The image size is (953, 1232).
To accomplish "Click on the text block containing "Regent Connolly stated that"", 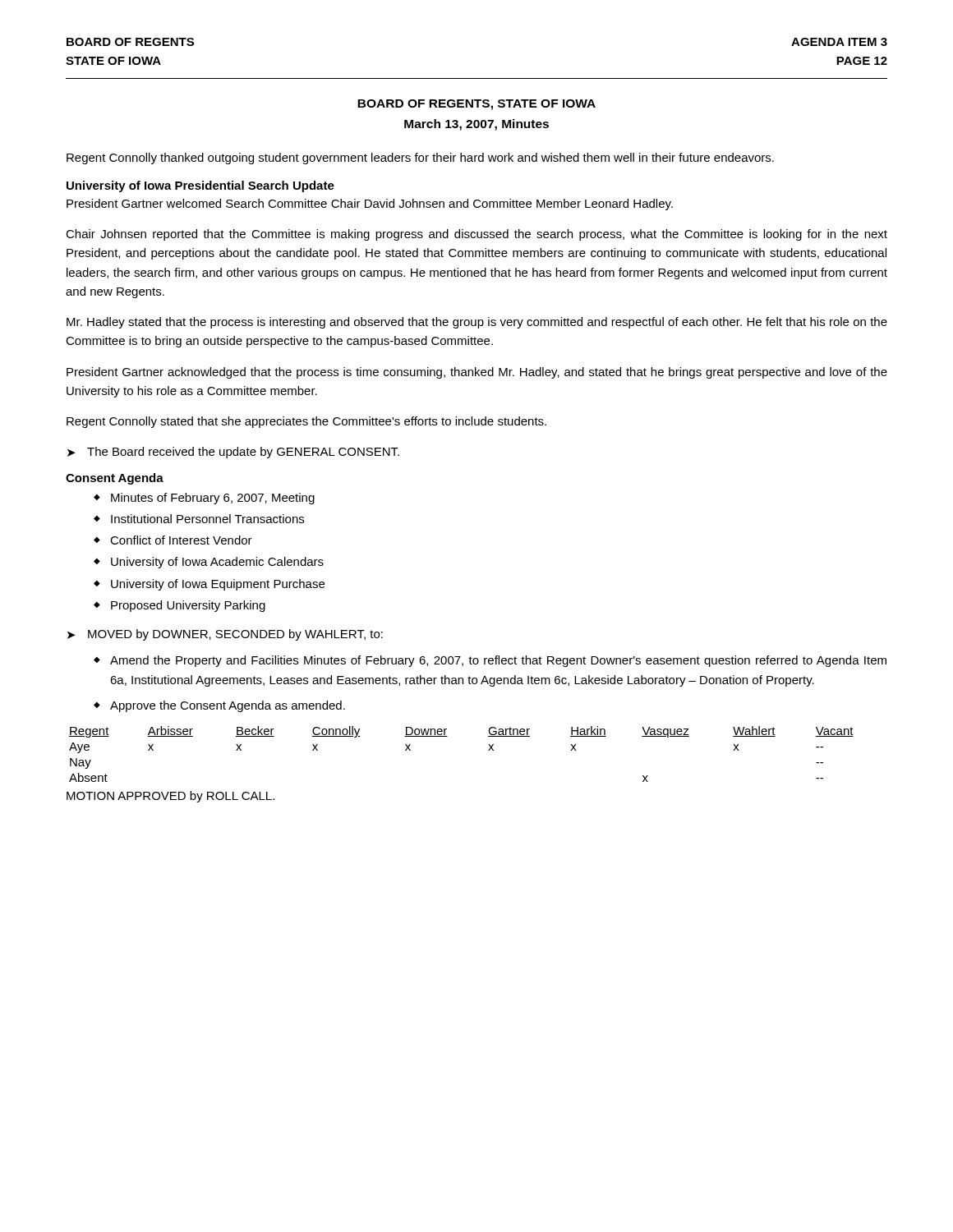I will pos(307,421).
